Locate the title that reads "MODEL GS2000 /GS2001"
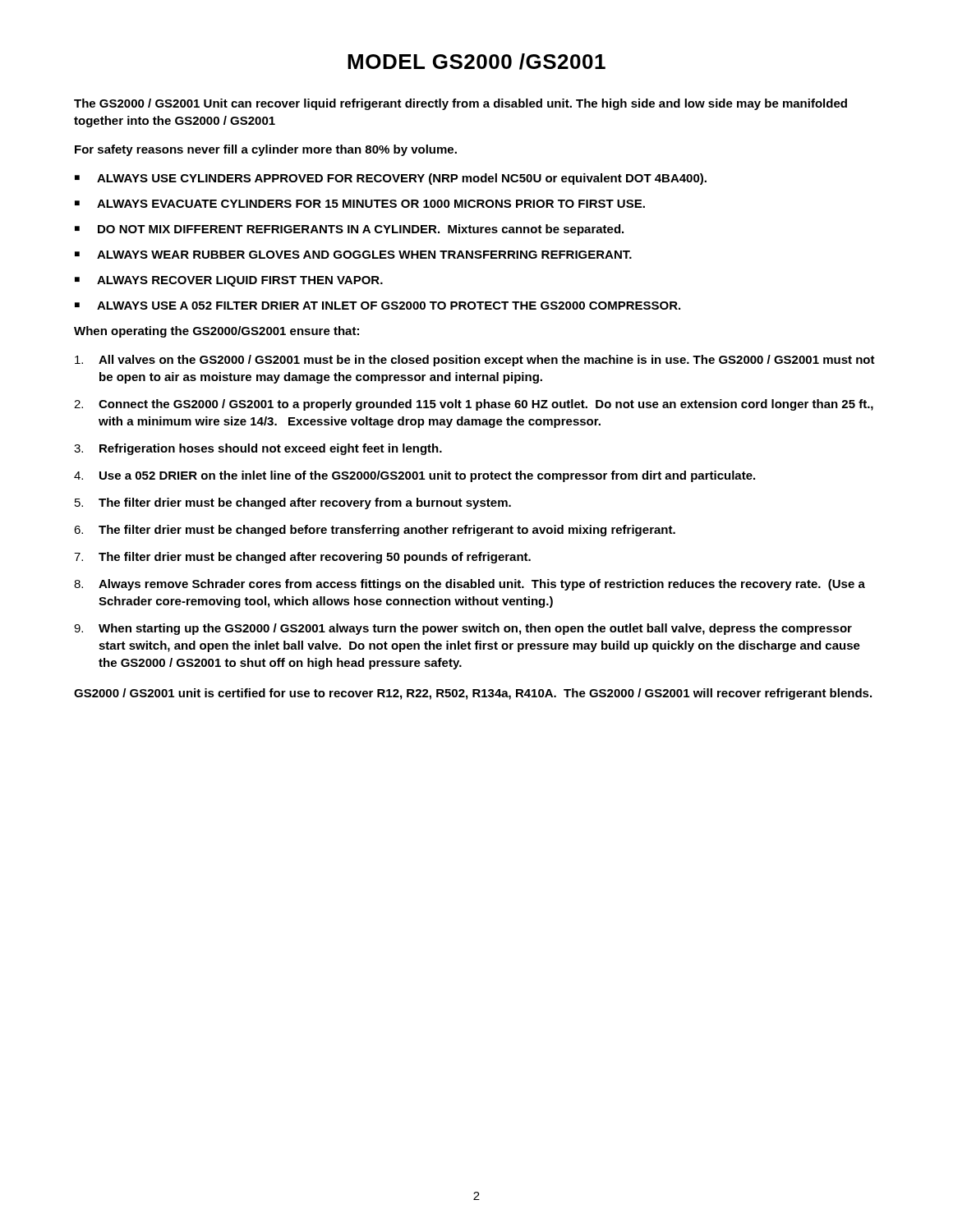The image size is (953, 1232). (x=476, y=62)
